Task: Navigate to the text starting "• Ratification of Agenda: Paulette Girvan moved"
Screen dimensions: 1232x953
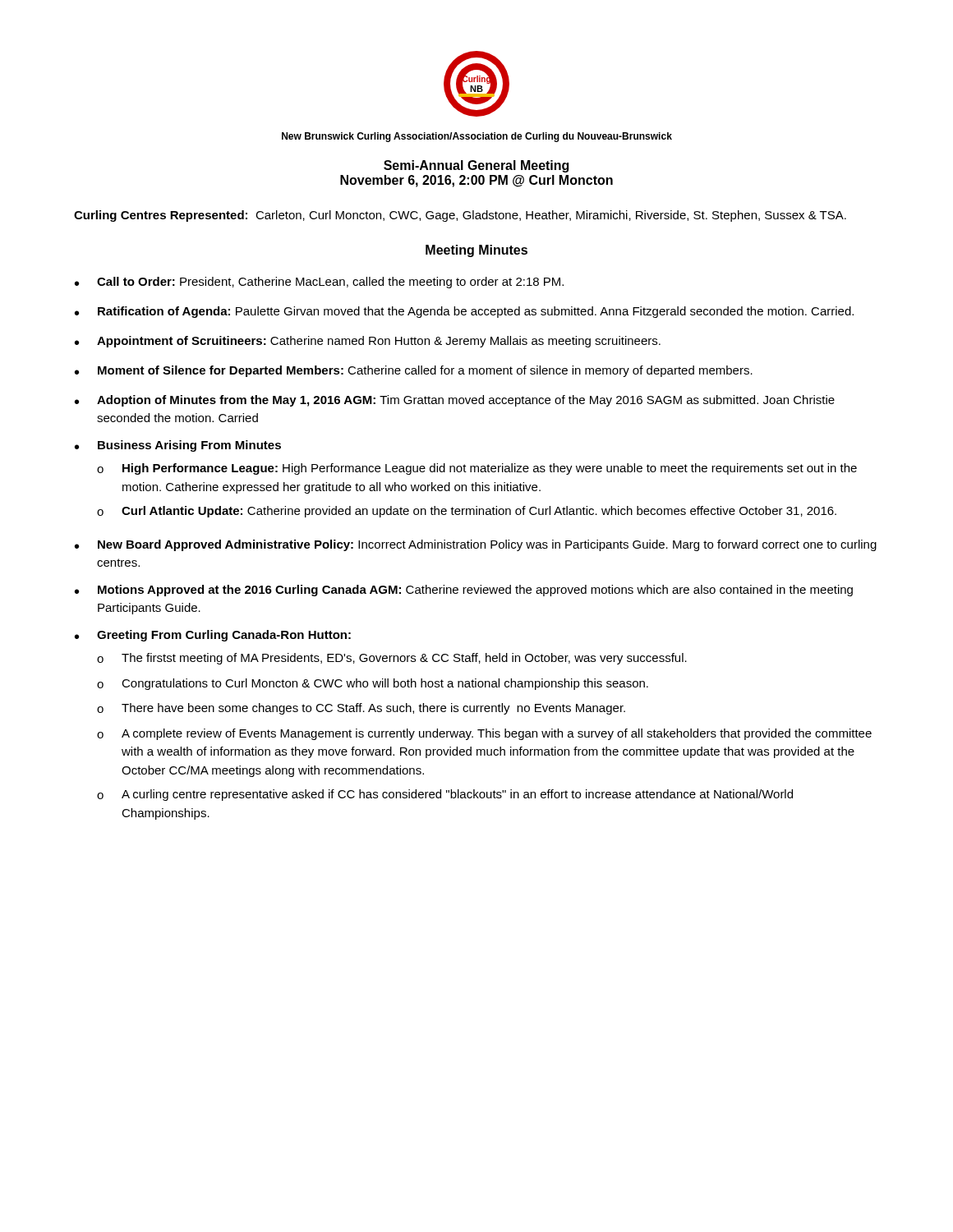Action: (x=476, y=312)
